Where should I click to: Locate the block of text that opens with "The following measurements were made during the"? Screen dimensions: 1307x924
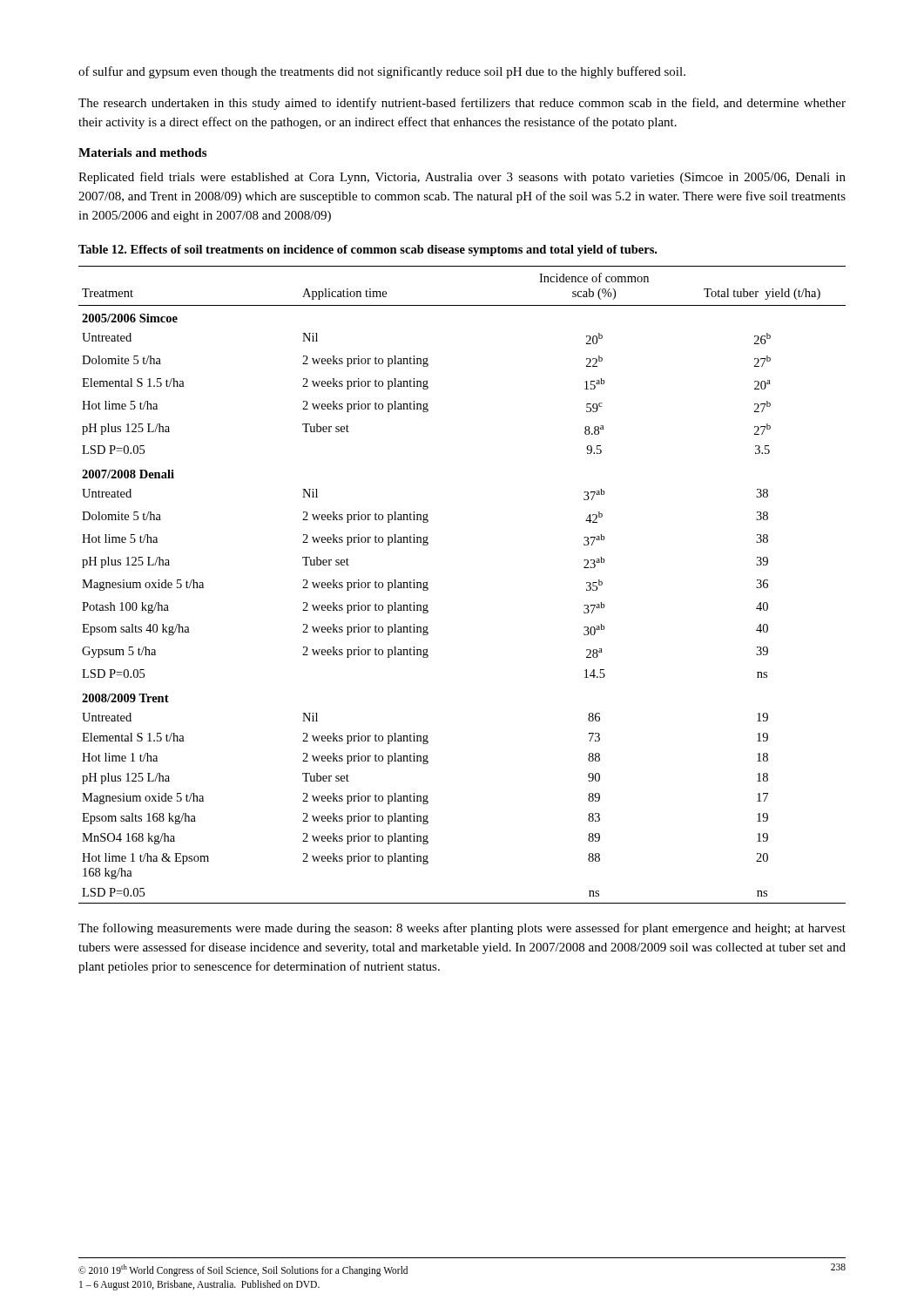coord(462,948)
